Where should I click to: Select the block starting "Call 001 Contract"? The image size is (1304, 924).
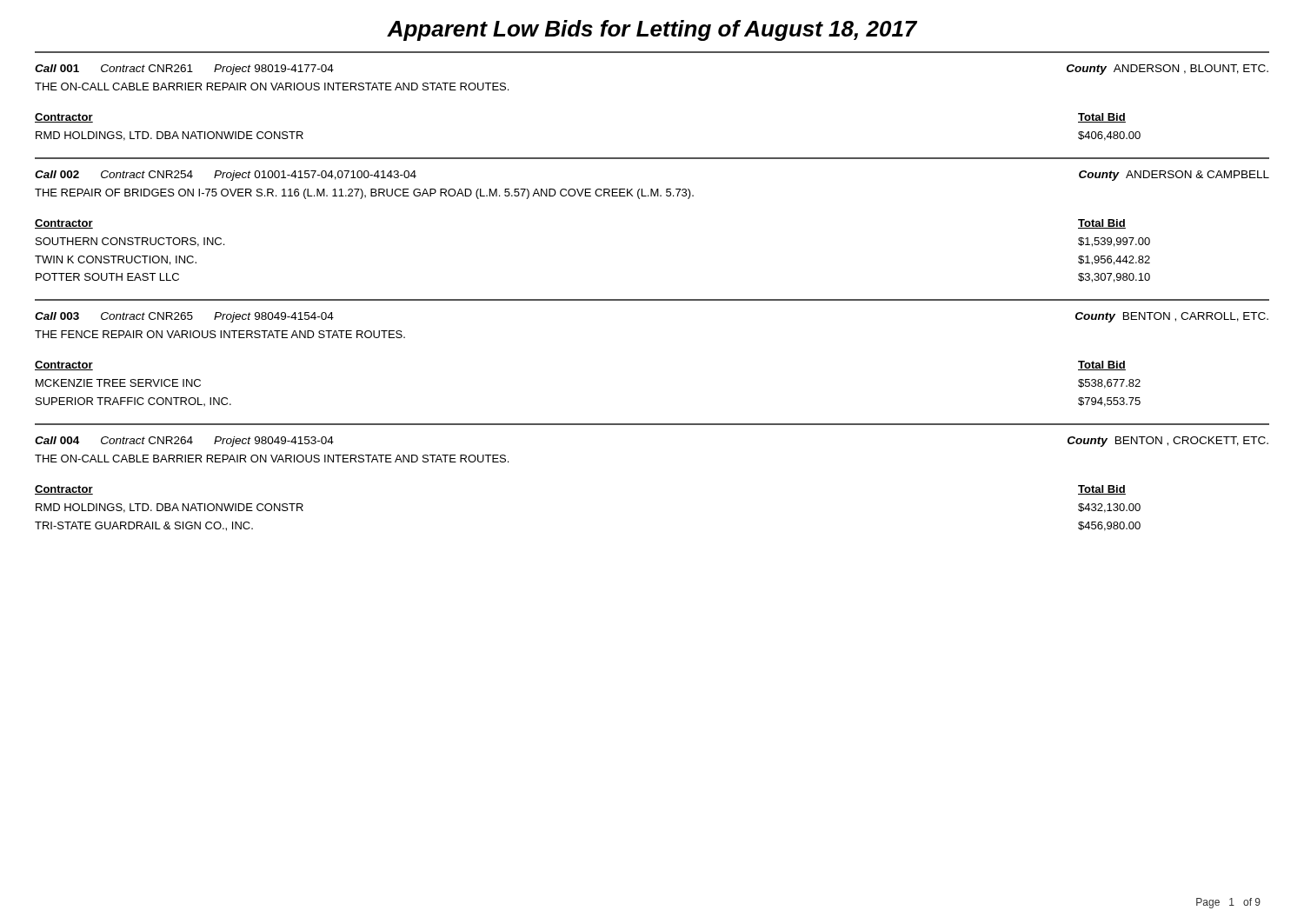point(66,69)
